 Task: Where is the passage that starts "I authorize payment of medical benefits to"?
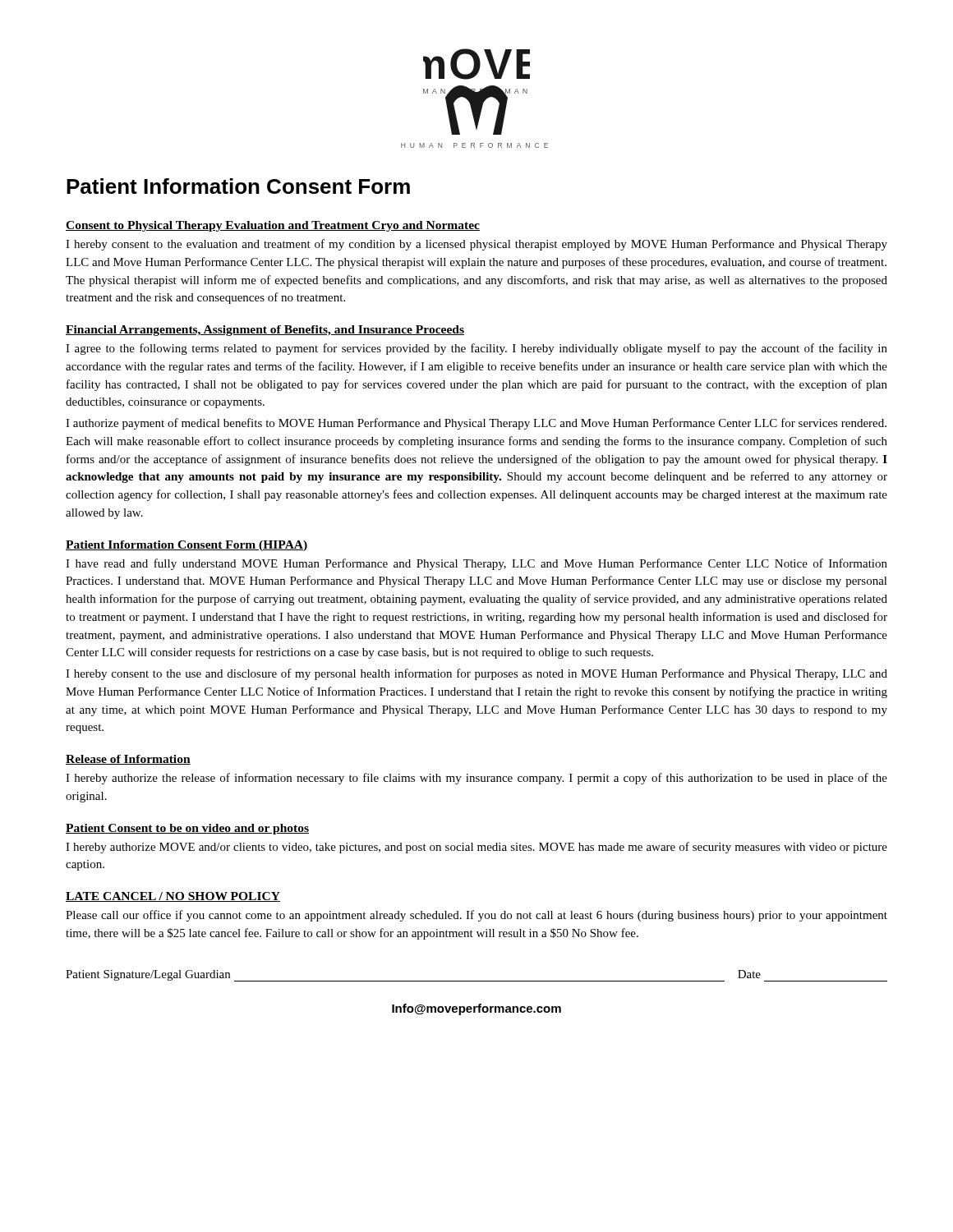coord(476,468)
